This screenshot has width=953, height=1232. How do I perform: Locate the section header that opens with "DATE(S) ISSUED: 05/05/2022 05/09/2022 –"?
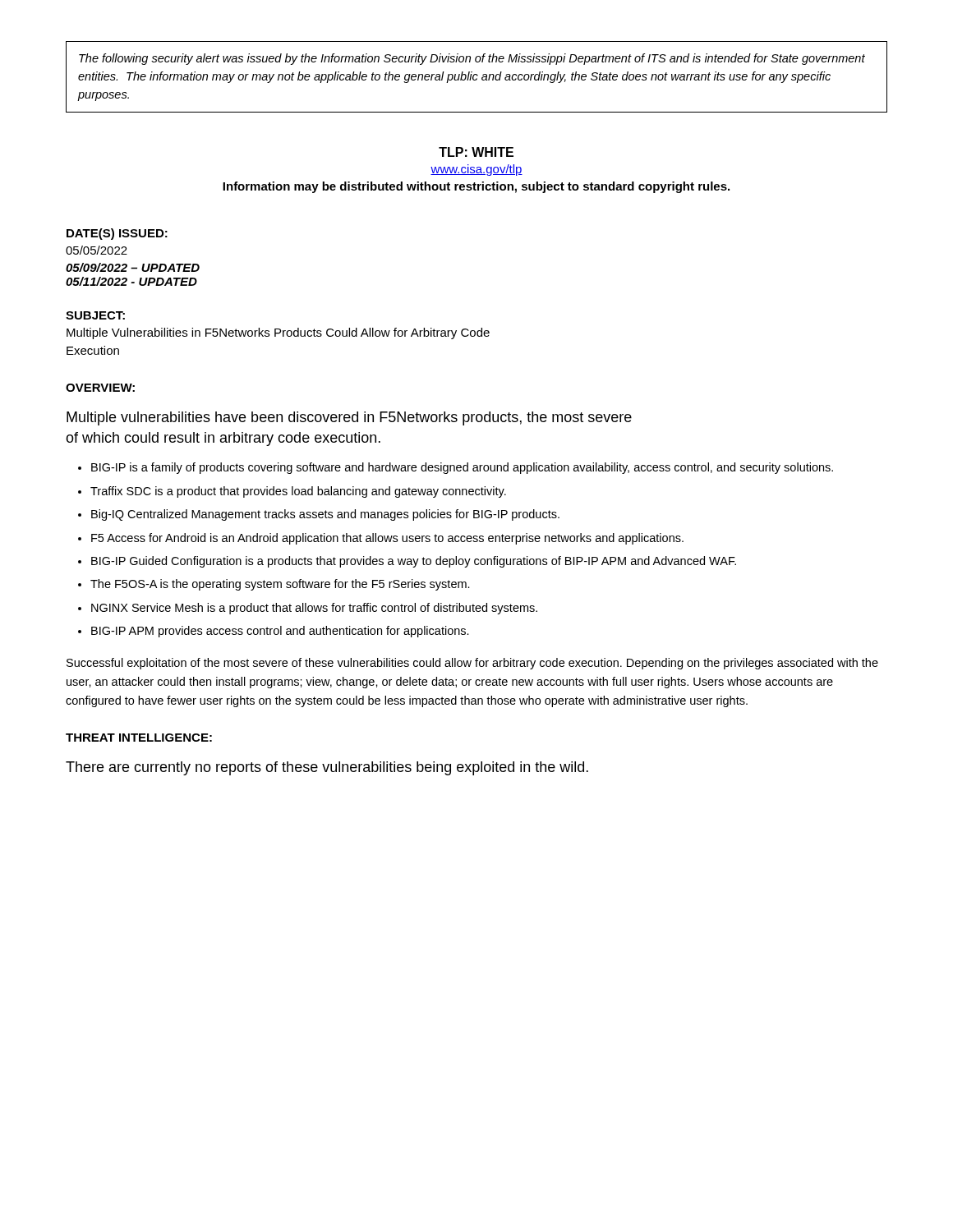tap(117, 234)
